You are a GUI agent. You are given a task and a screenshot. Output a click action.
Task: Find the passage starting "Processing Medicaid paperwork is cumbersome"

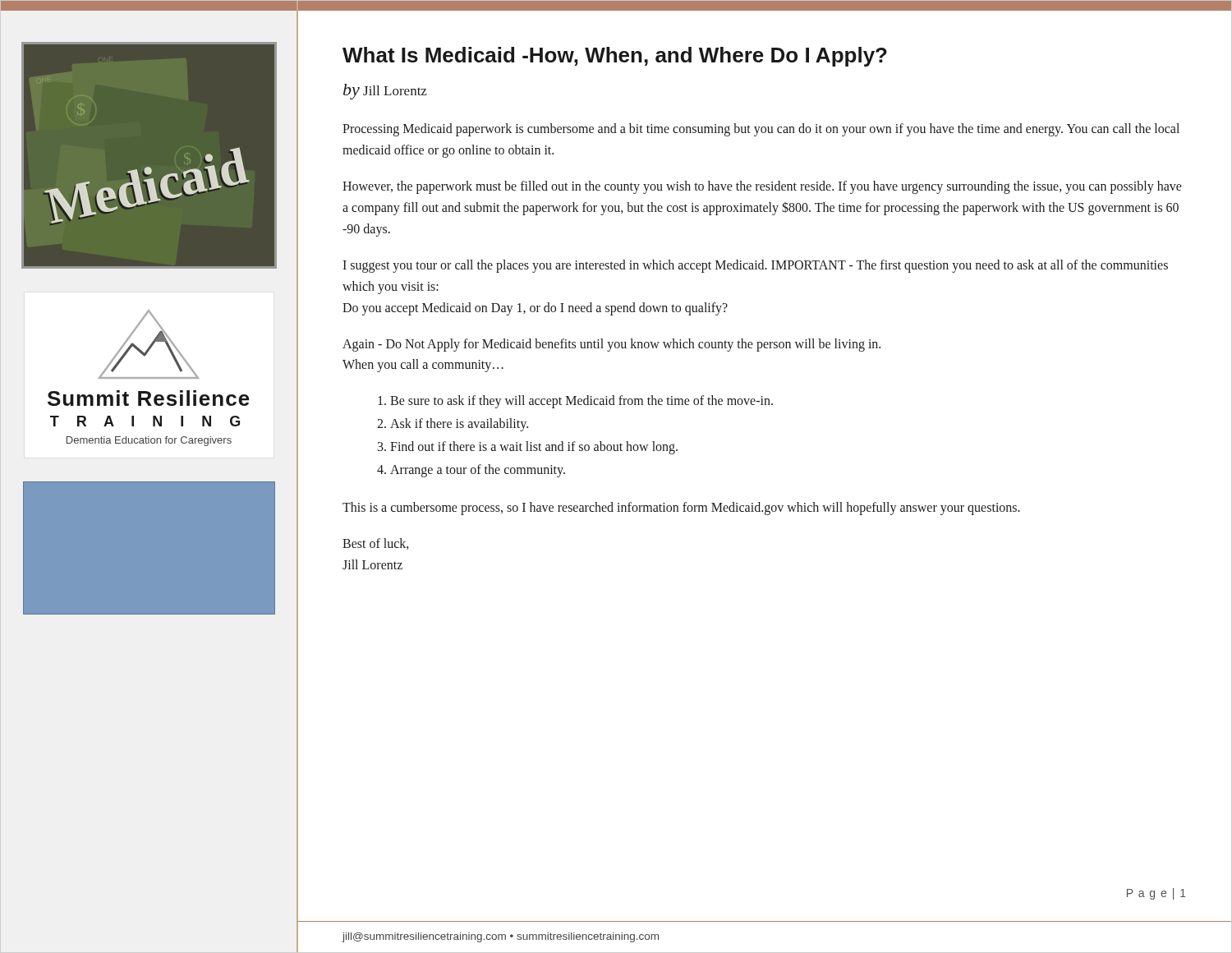pos(761,139)
